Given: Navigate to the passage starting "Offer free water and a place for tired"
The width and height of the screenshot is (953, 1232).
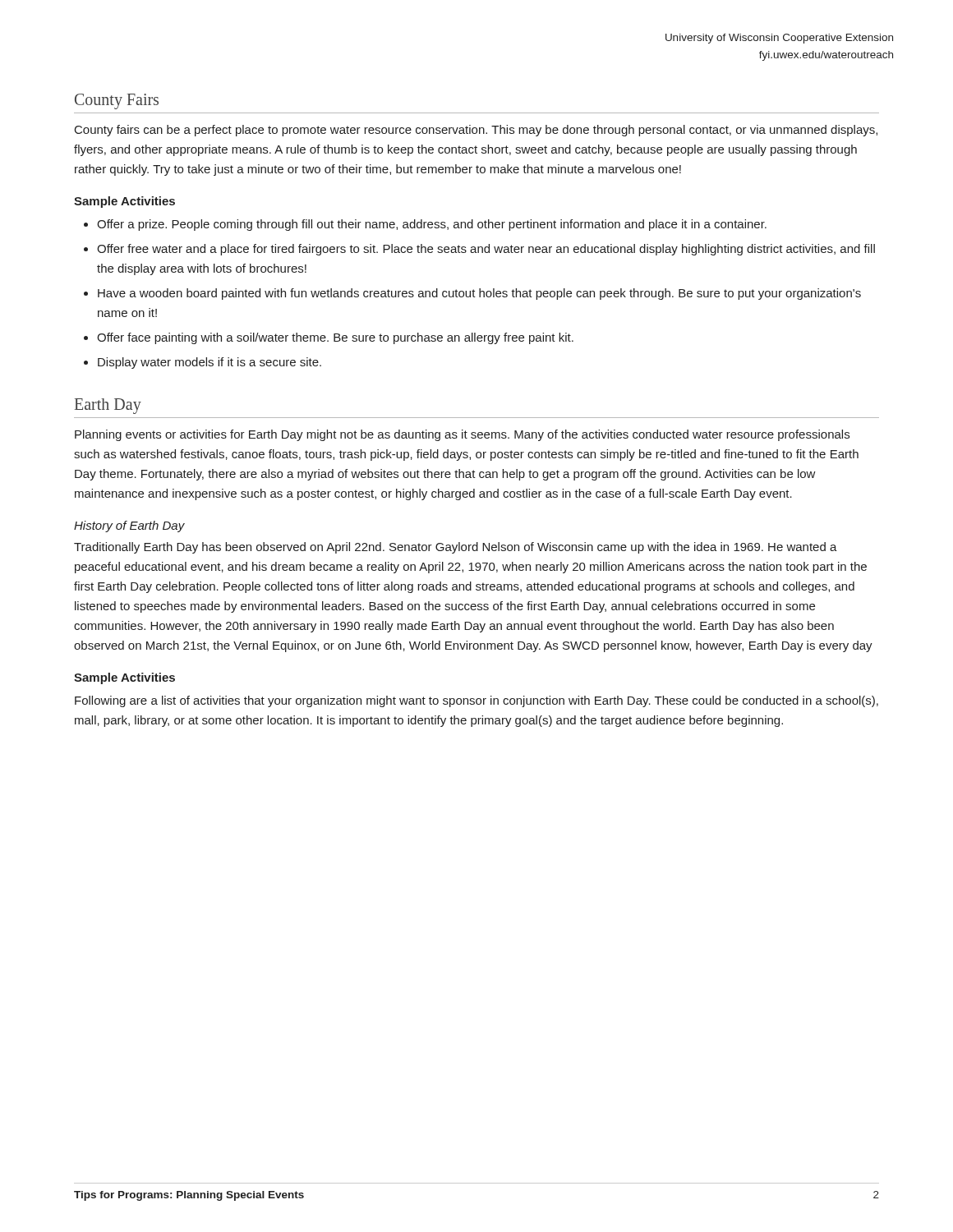Looking at the screenshot, I should coord(486,258).
